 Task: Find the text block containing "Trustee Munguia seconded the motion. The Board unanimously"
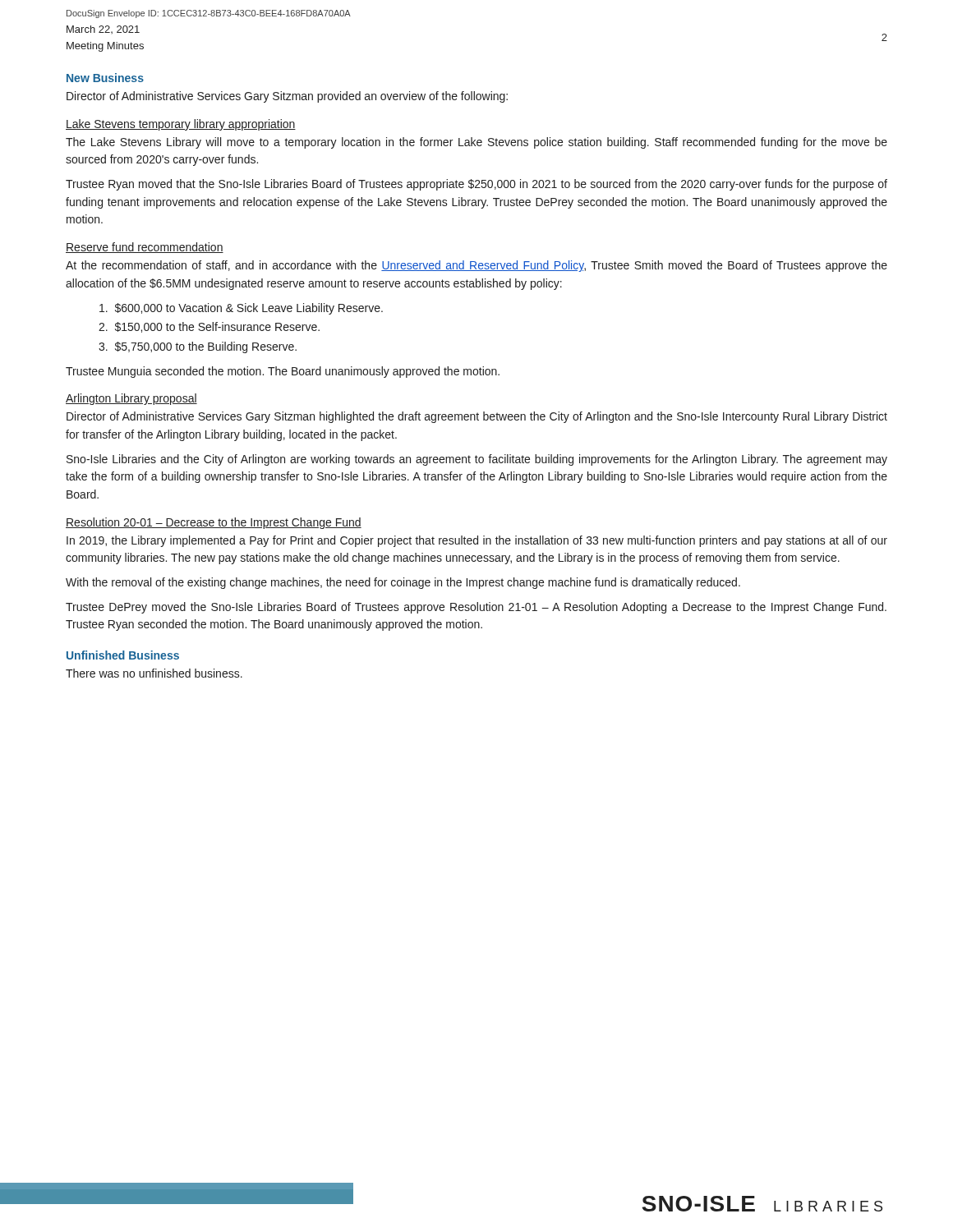point(283,371)
